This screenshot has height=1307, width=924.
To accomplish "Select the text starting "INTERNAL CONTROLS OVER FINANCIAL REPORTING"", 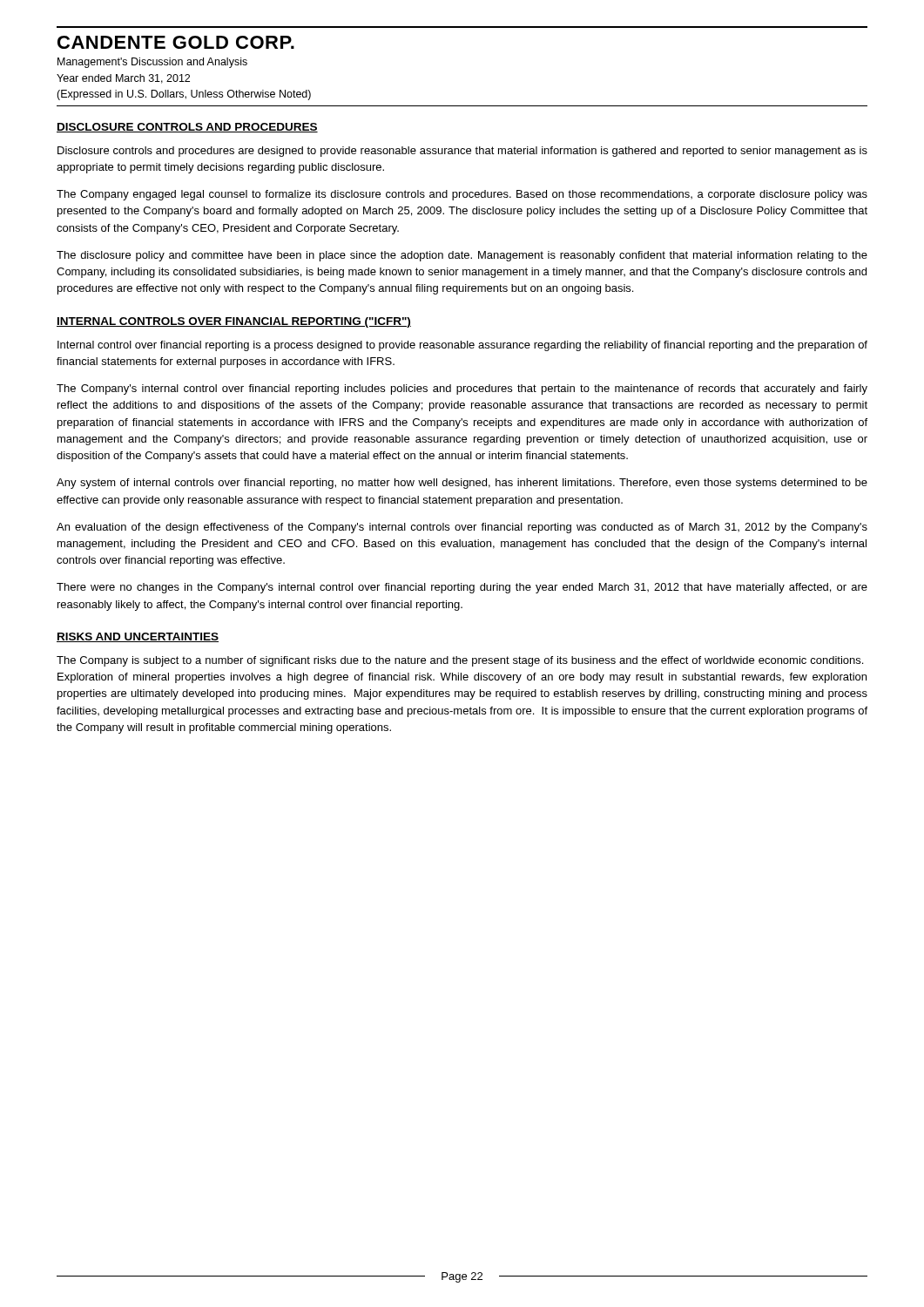I will point(234,322).
